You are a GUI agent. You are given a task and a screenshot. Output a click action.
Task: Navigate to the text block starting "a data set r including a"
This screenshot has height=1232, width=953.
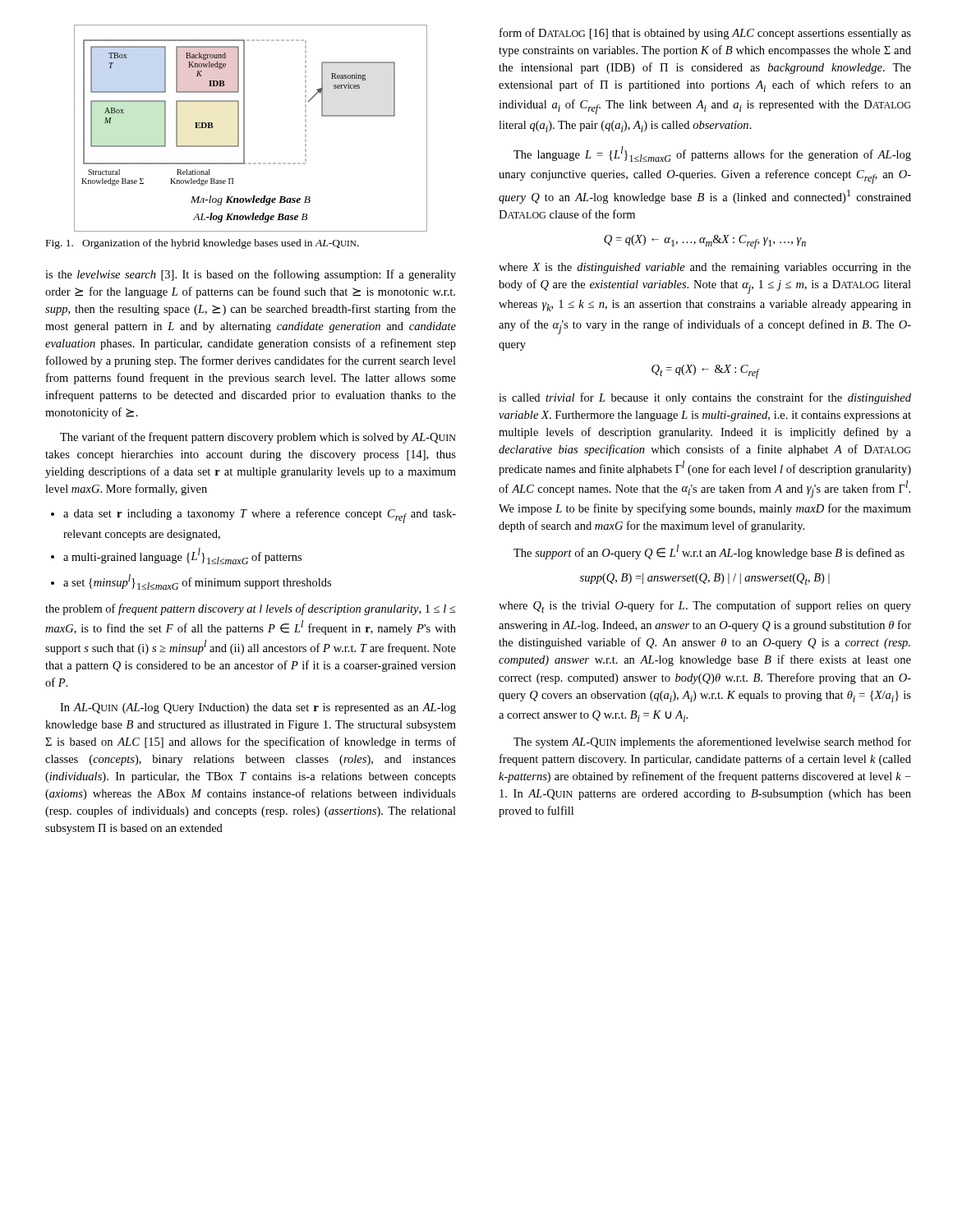coord(260,523)
